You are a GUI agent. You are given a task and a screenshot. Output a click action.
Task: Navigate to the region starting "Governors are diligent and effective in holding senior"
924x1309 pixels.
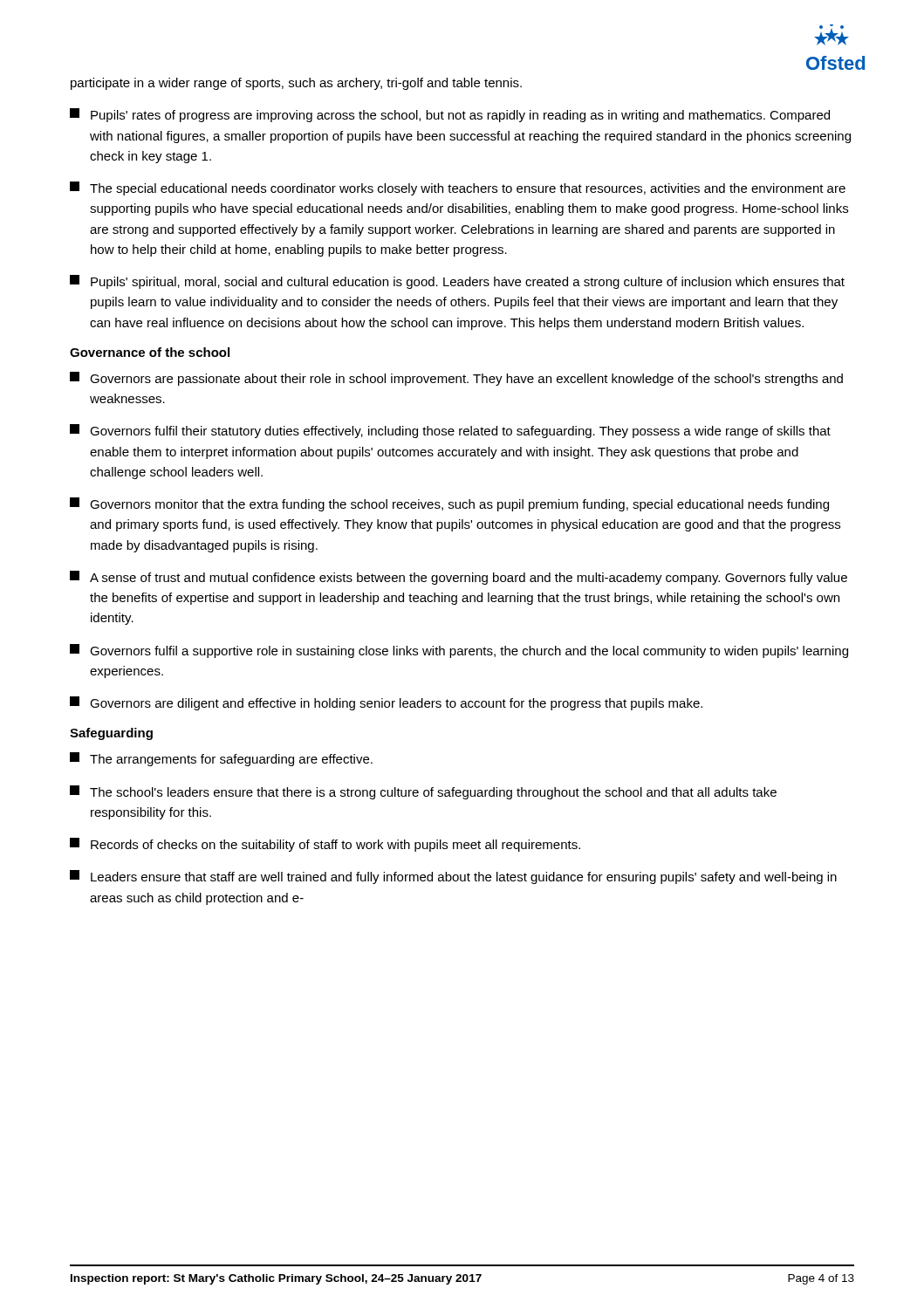click(x=462, y=703)
